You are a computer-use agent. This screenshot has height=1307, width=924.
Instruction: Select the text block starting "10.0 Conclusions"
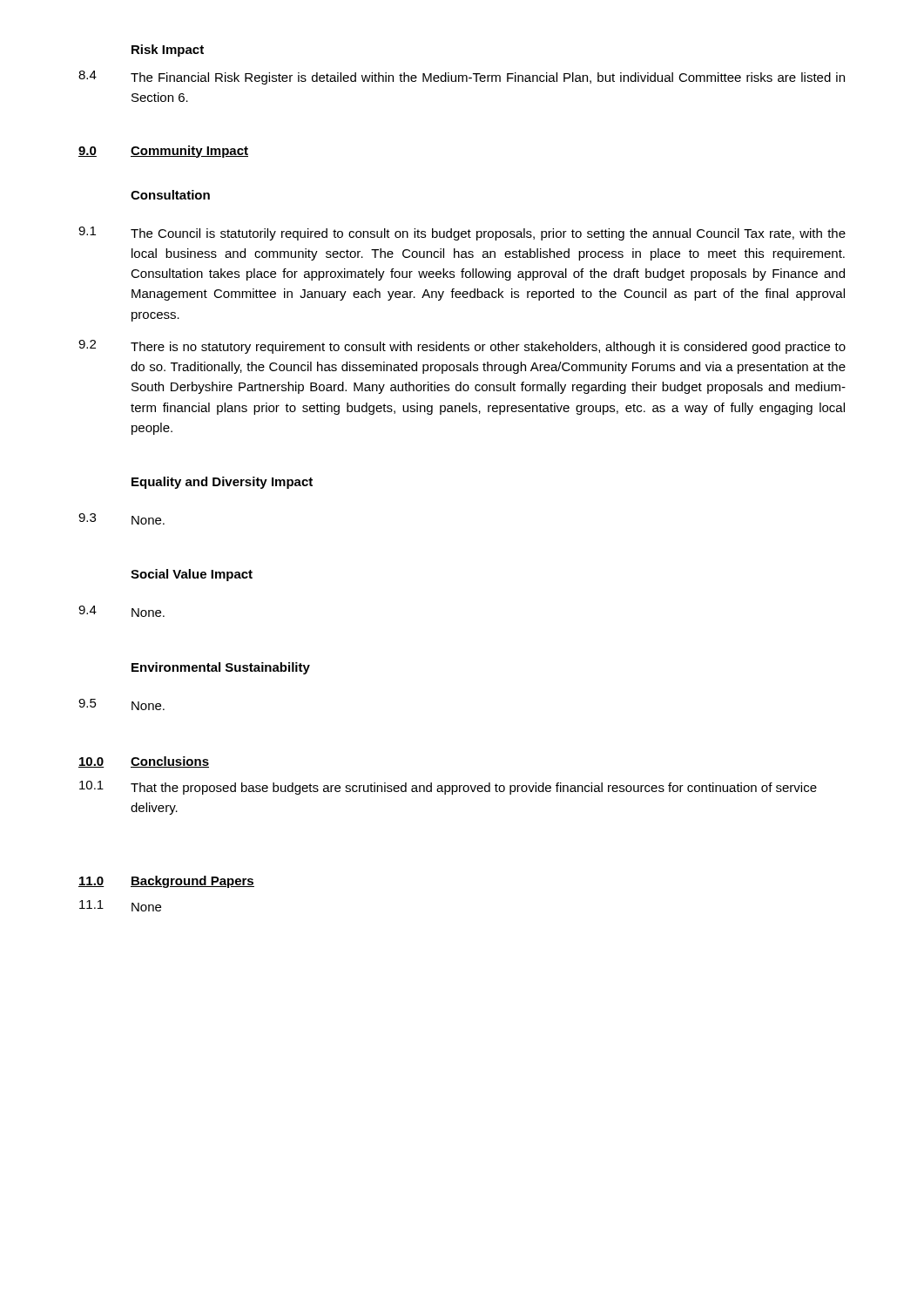click(144, 761)
